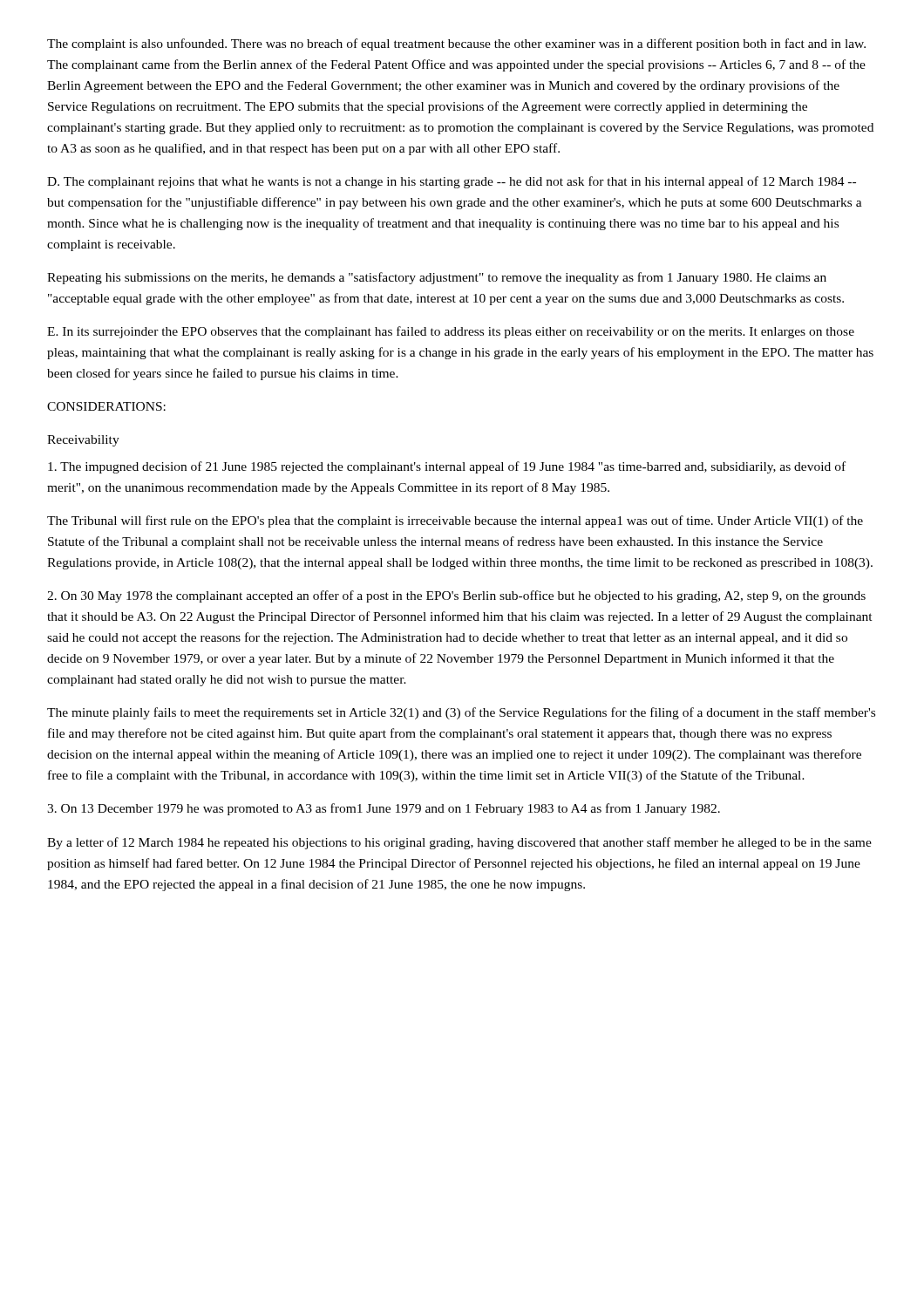Viewport: 924px width, 1308px height.
Task: Navigate to the text starting "The complaint is also unfounded. There was no"
Action: click(460, 95)
